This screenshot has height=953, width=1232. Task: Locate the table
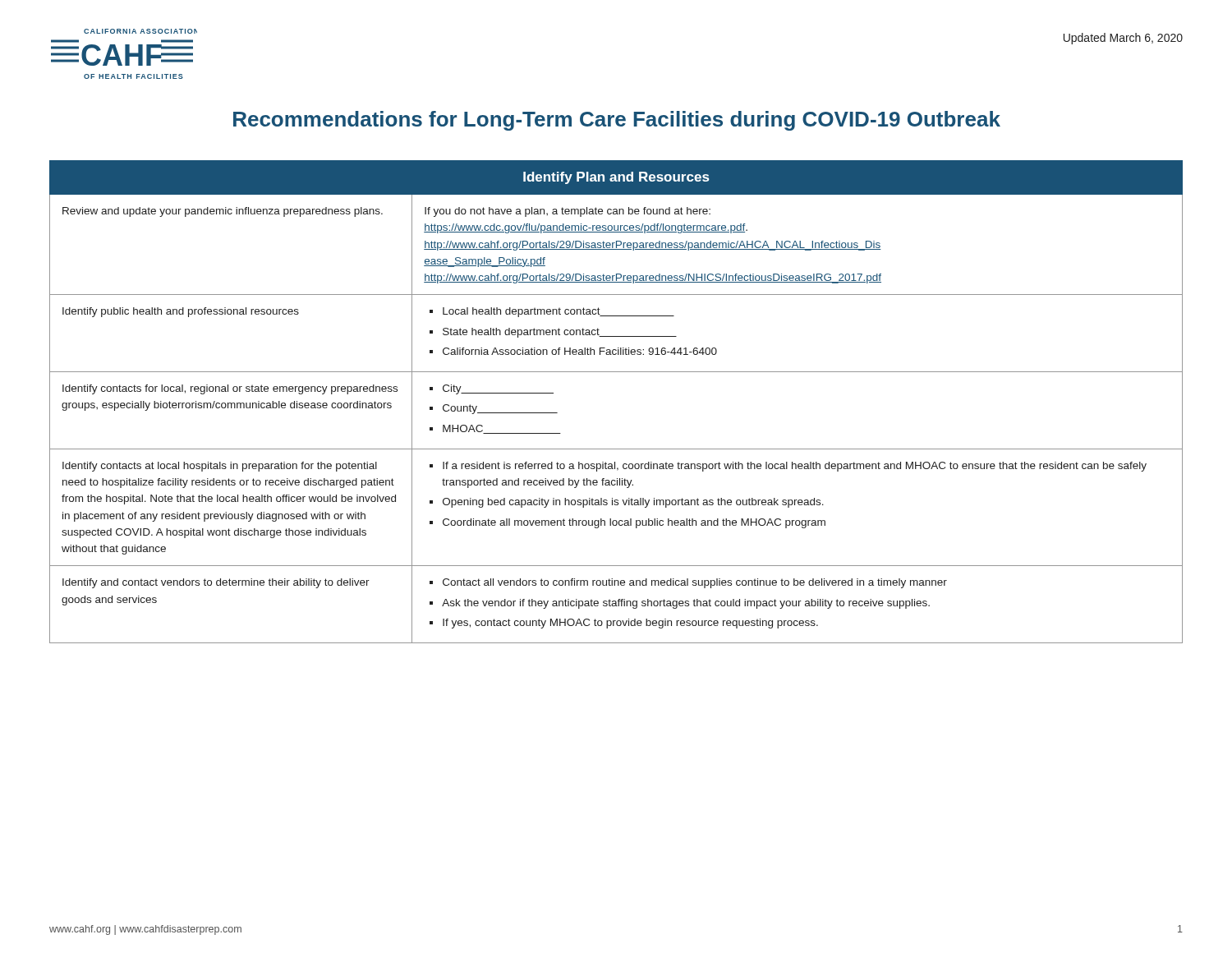pyautogui.click(x=616, y=524)
